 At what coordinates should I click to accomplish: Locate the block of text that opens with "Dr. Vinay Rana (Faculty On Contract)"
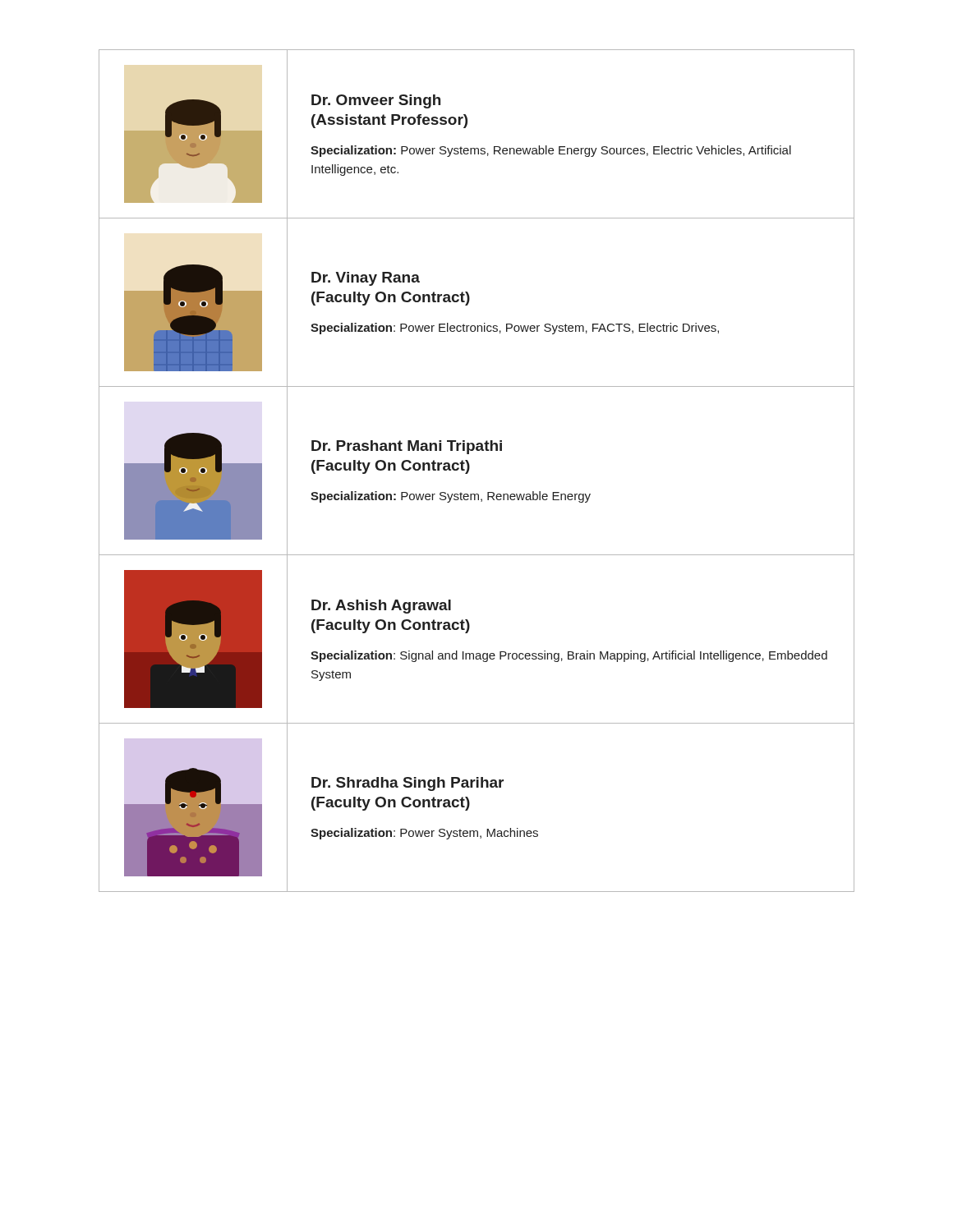tap(366, 279)
